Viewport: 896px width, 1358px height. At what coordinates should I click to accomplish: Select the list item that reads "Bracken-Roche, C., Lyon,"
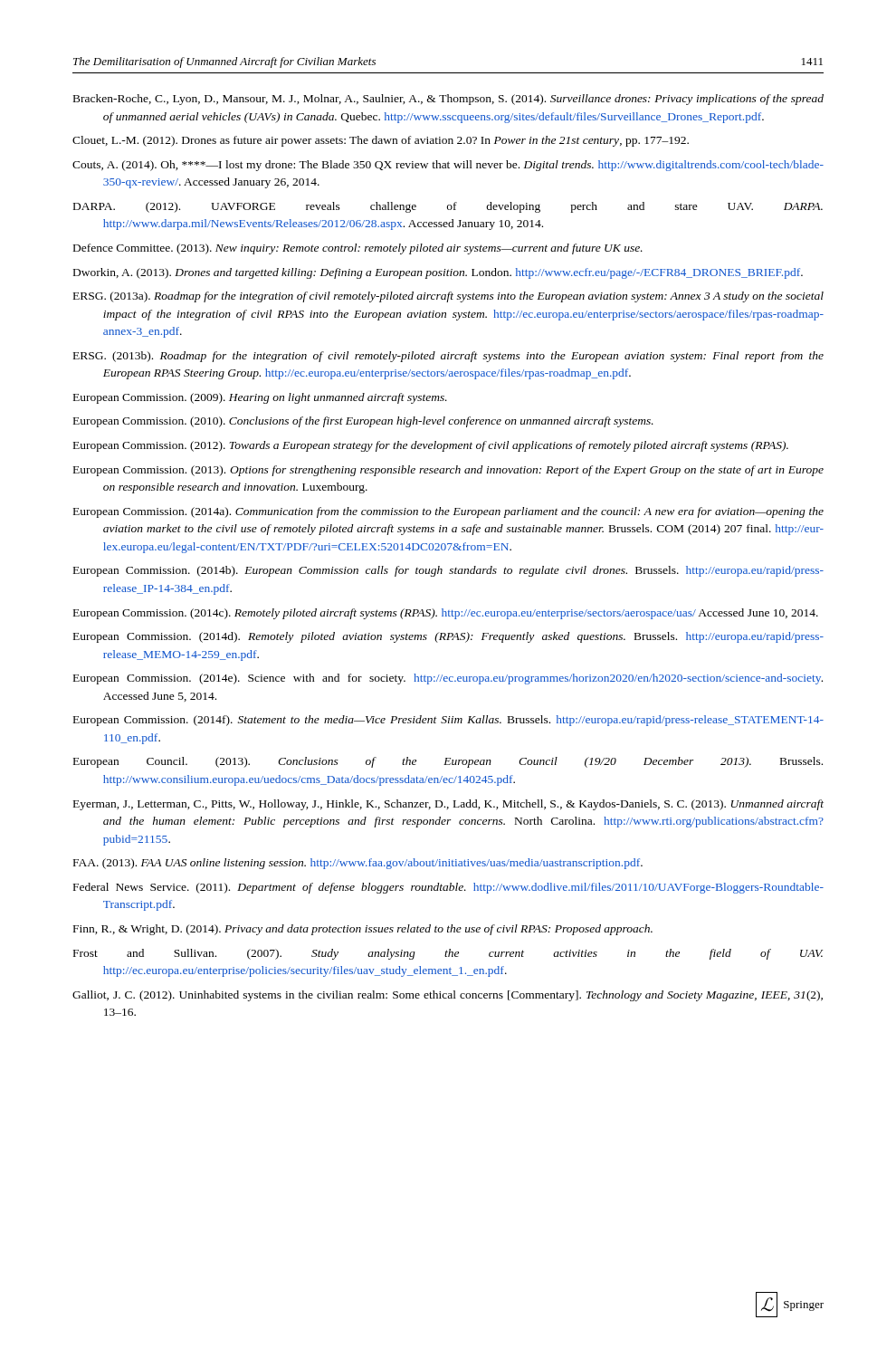coord(448,107)
